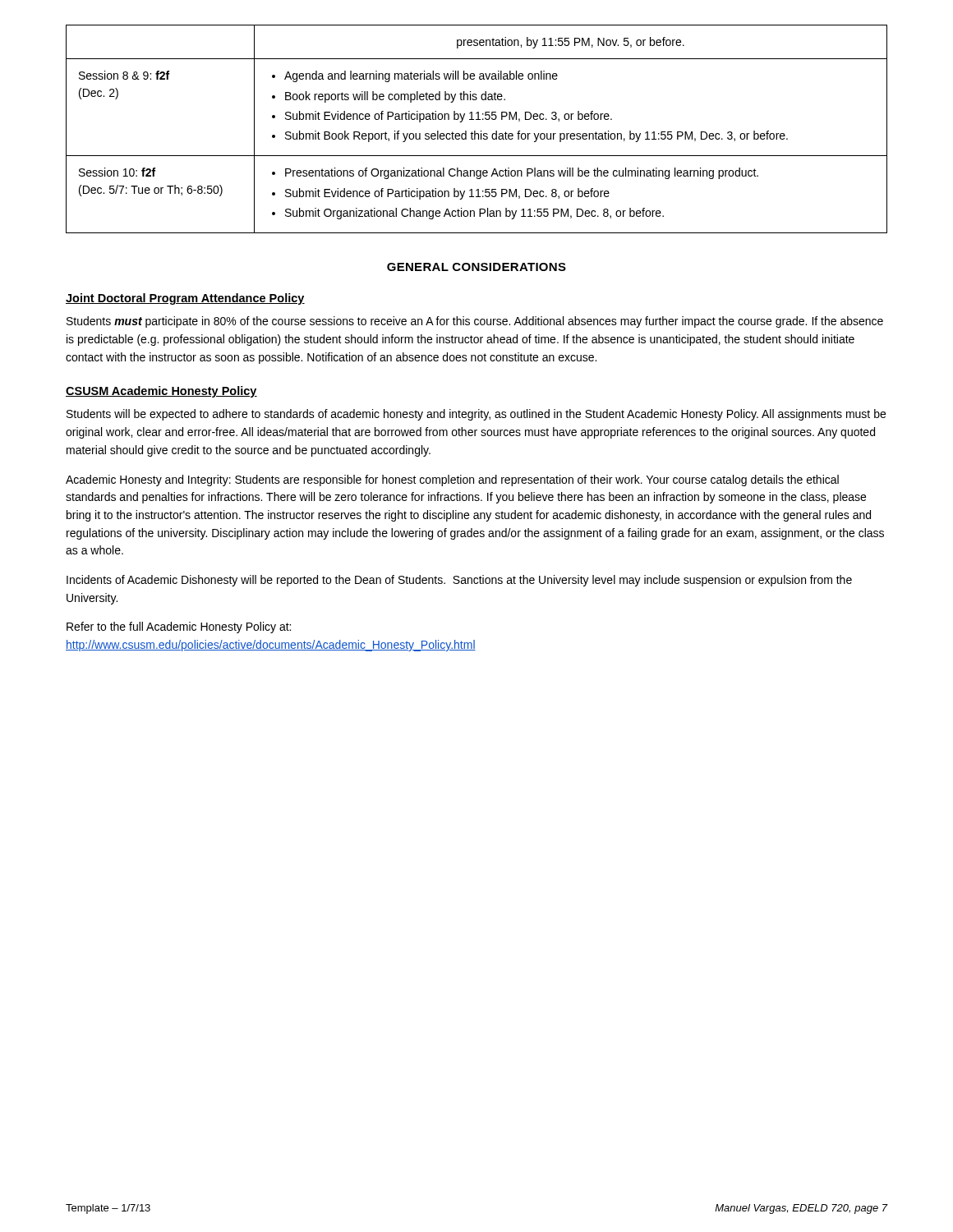Point to the block beginning "Students will be expected to adhere"
This screenshot has height=1232, width=953.
click(x=476, y=432)
